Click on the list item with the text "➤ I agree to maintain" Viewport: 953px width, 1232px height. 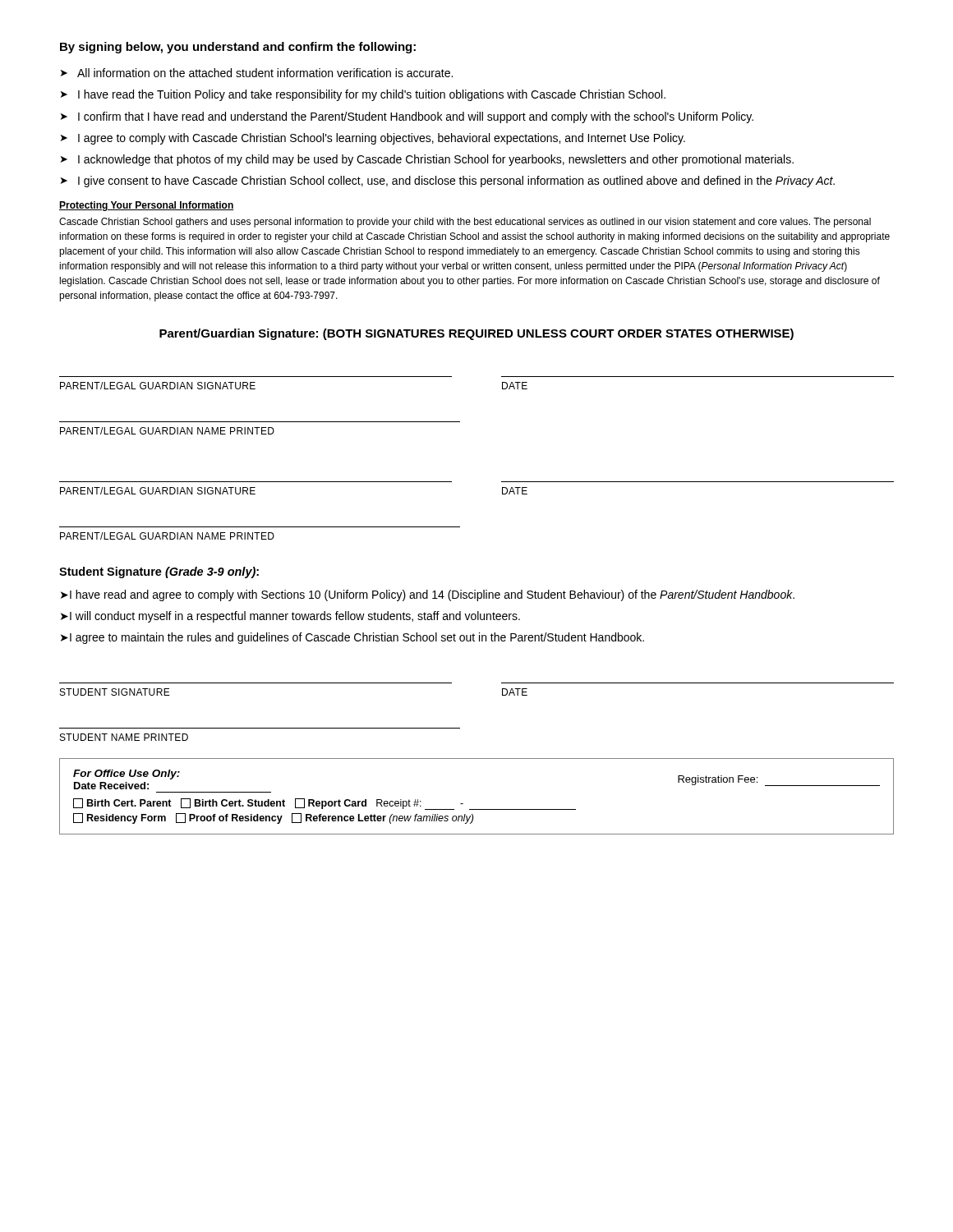click(x=352, y=638)
